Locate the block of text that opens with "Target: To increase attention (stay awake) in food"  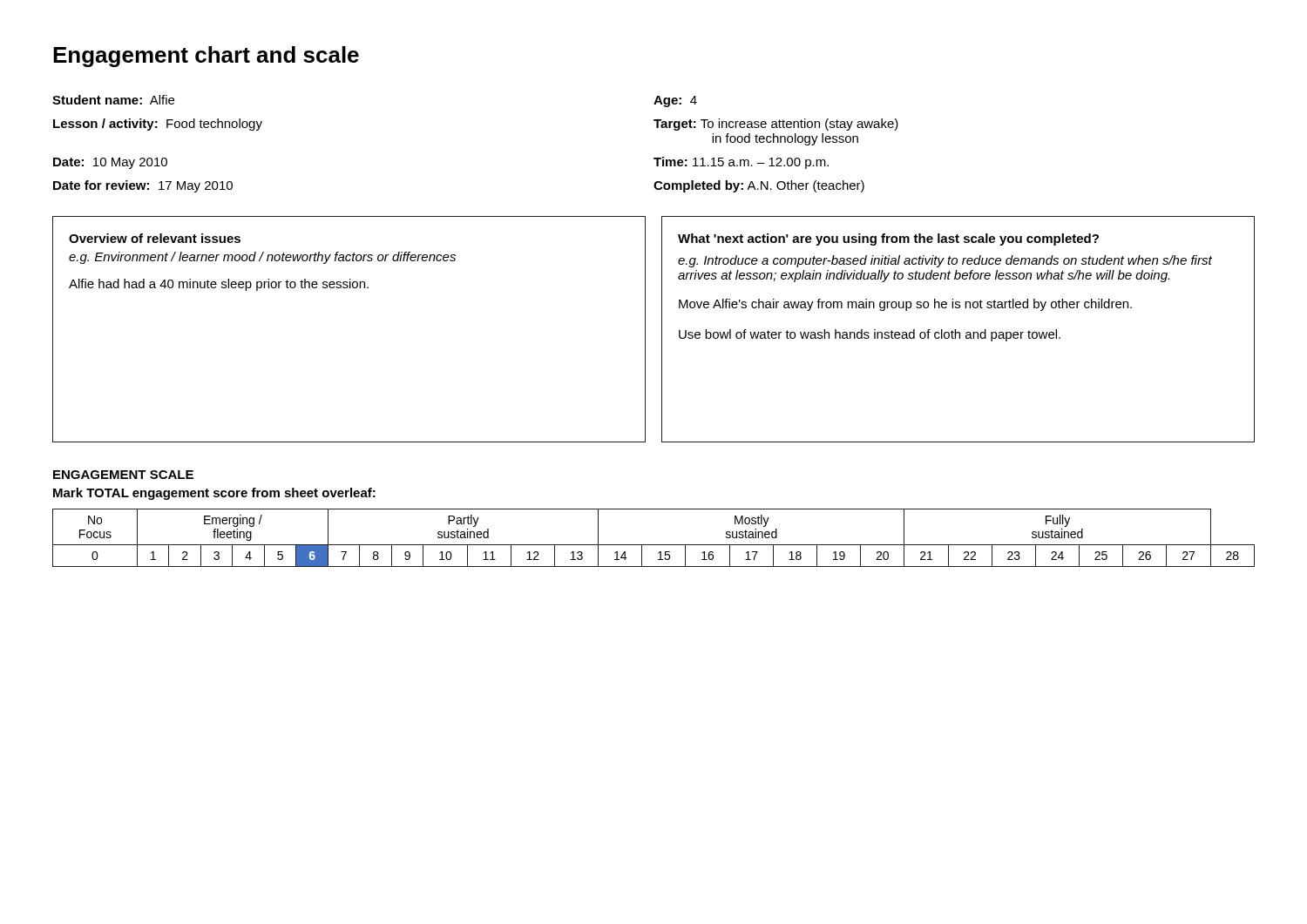[x=776, y=131]
